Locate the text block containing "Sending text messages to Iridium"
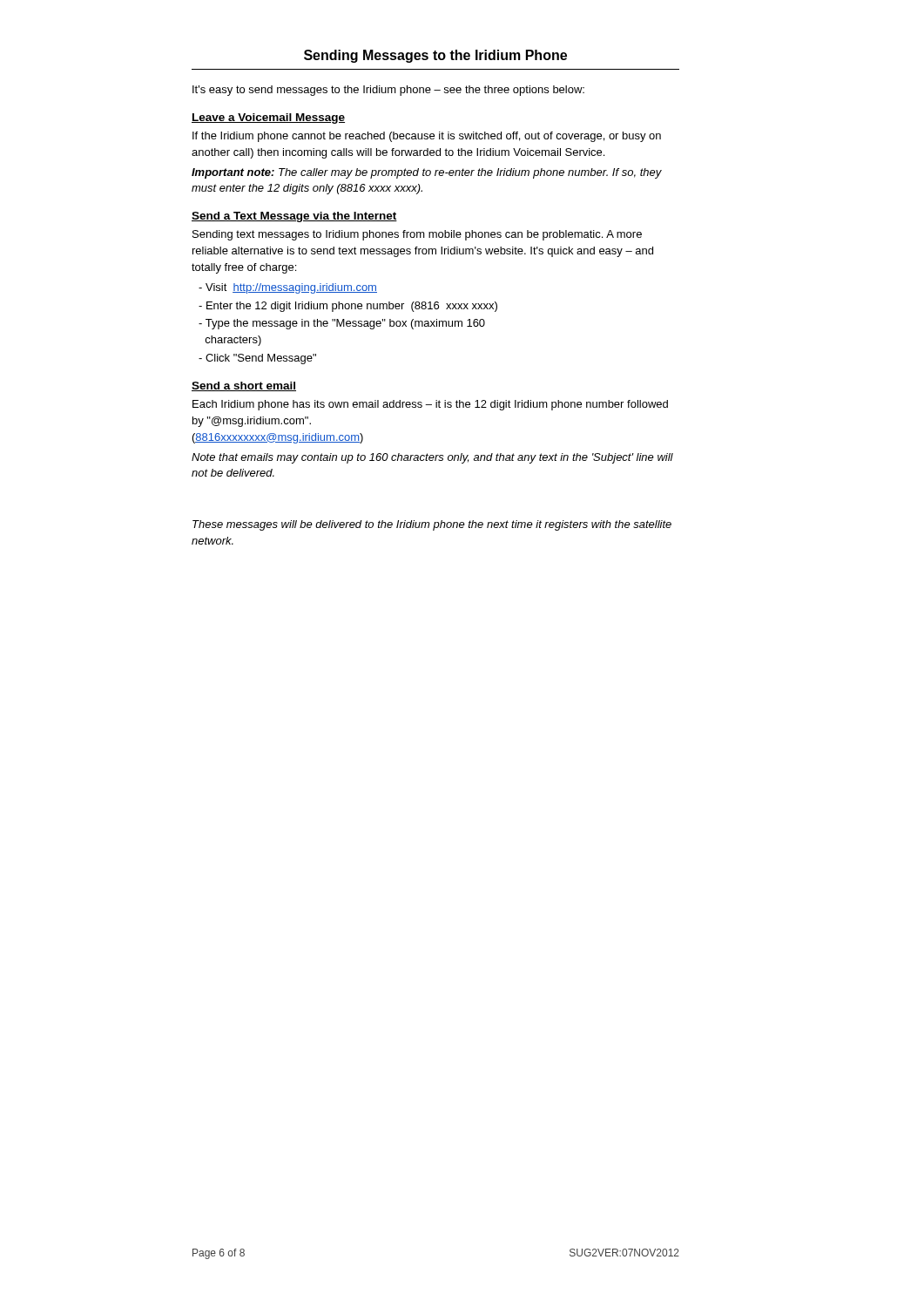924x1307 pixels. coord(423,251)
